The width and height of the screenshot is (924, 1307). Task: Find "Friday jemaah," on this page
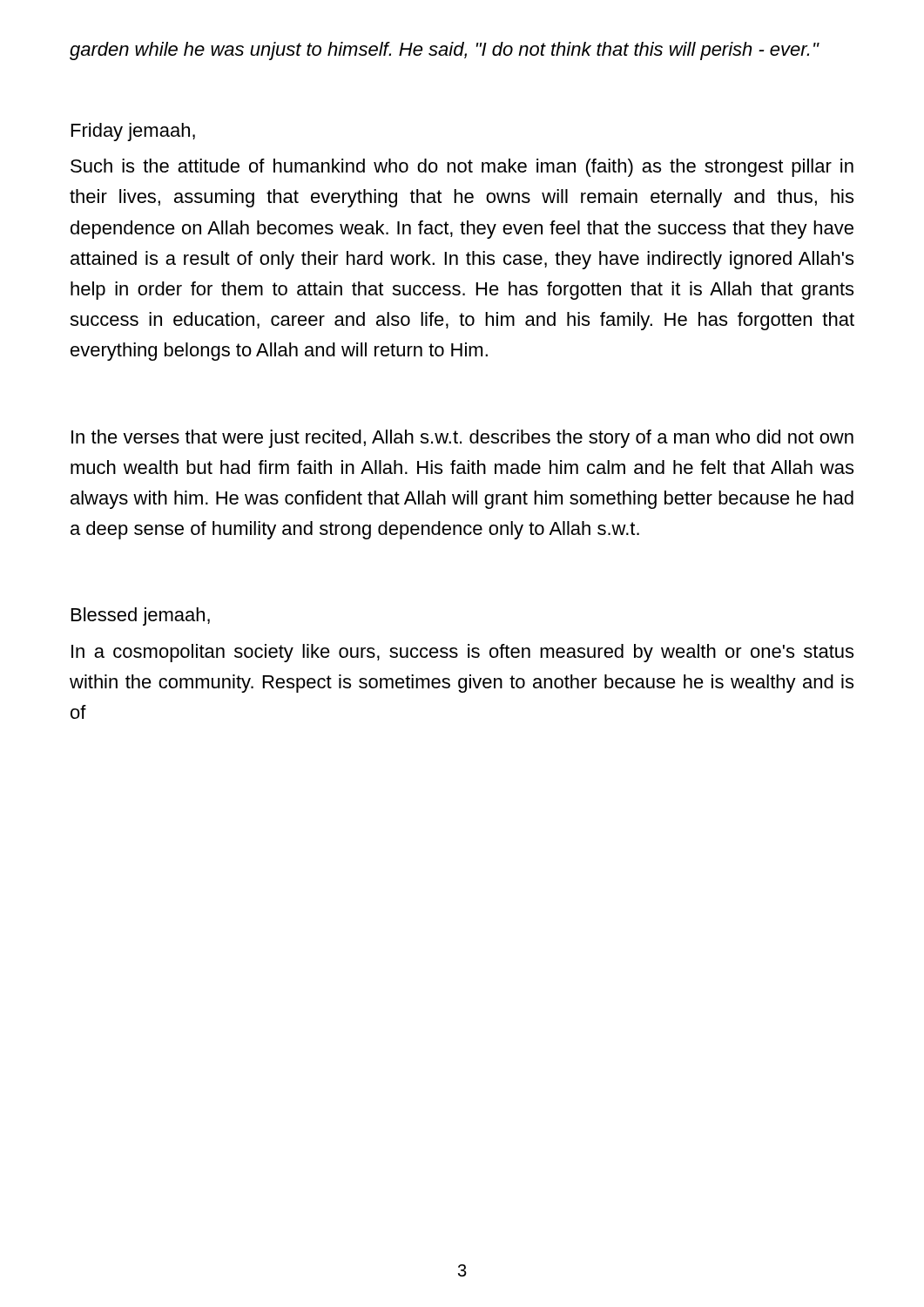click(x=133, y=130)
